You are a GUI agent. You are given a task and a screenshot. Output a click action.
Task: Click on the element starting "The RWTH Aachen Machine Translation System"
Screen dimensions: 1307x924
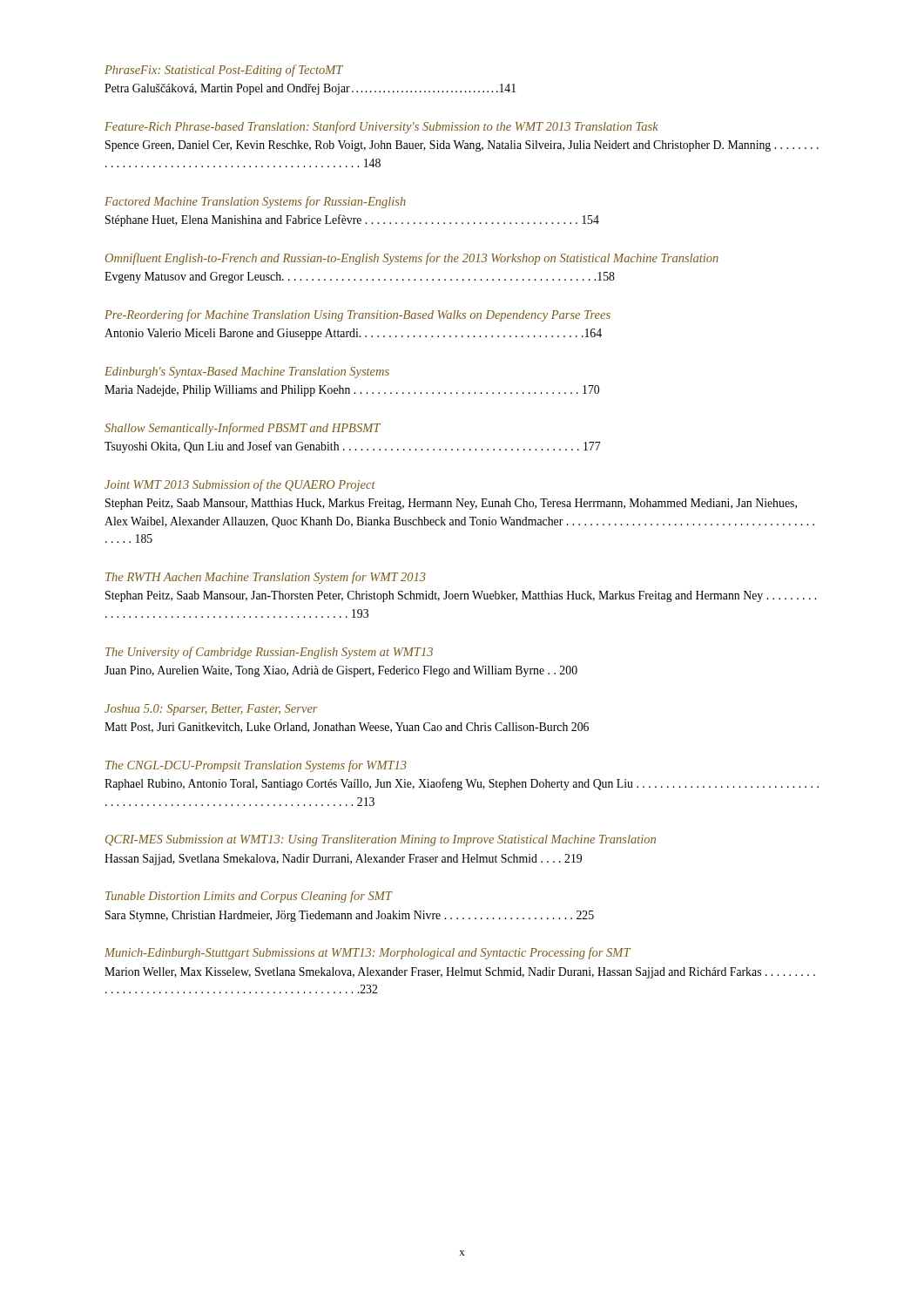(462, 596)
